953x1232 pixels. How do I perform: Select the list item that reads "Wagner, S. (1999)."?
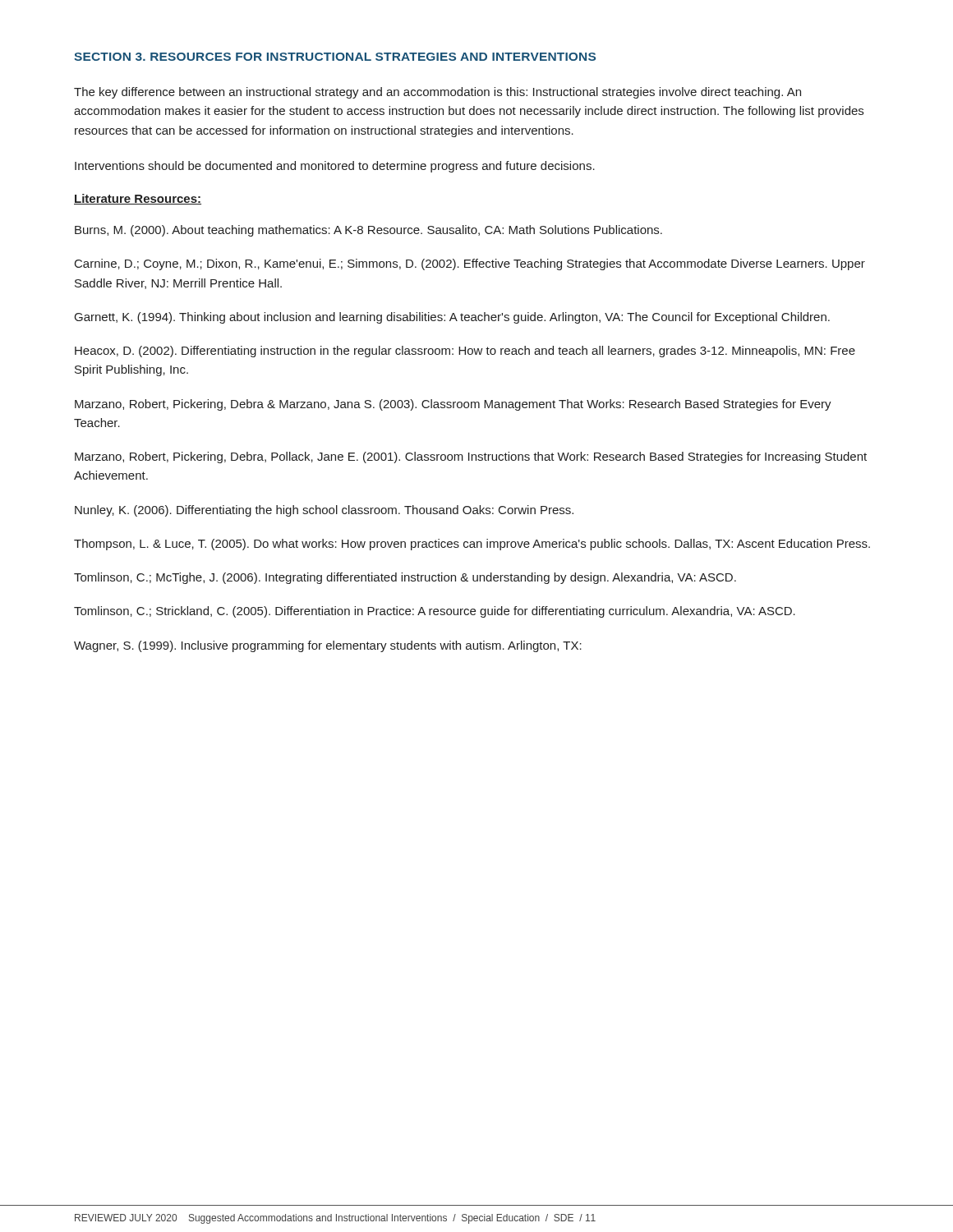[328, 645]
